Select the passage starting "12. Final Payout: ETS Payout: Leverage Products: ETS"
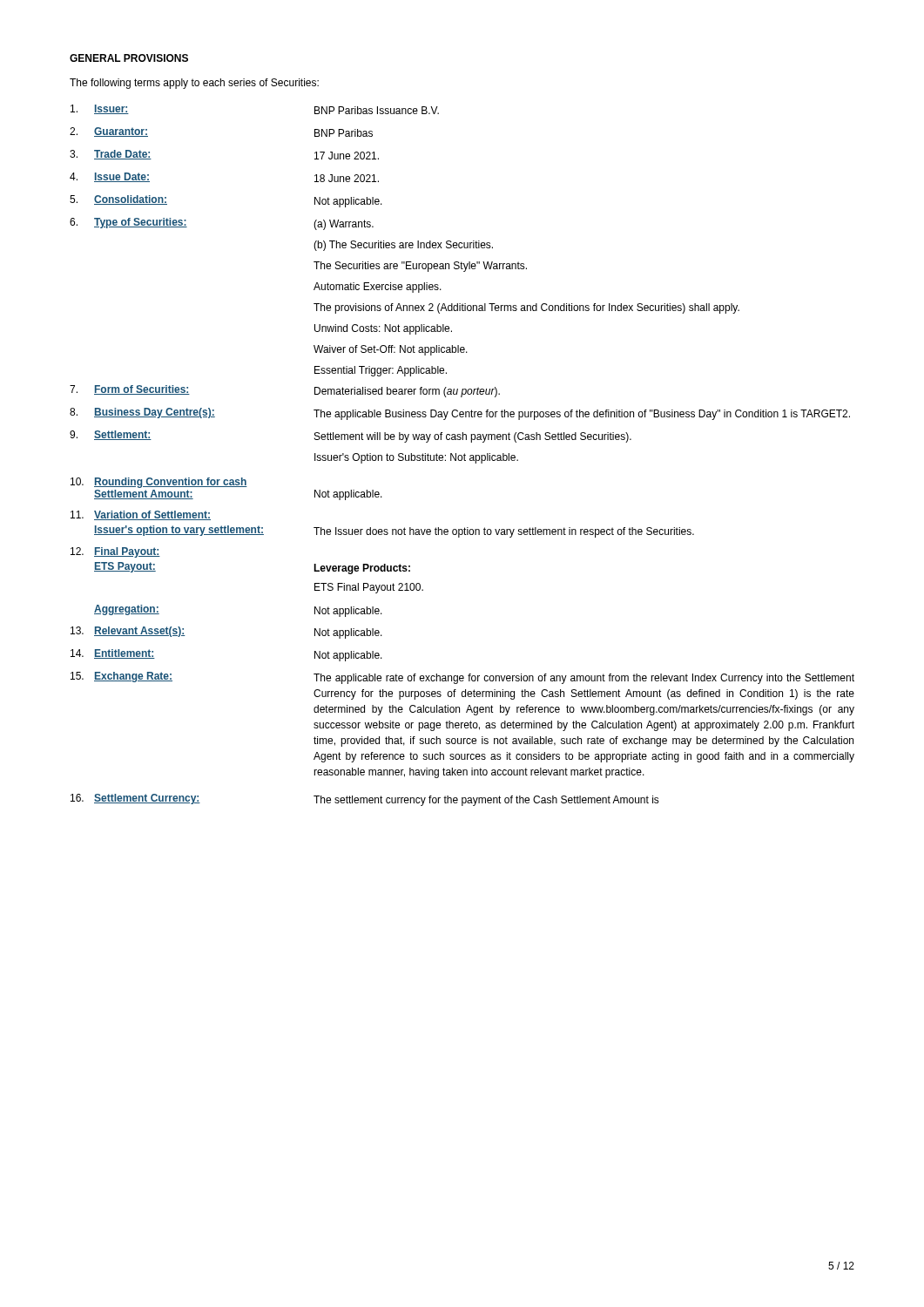Viewport: 924px width, 1307px height. (x=115, y=552)
